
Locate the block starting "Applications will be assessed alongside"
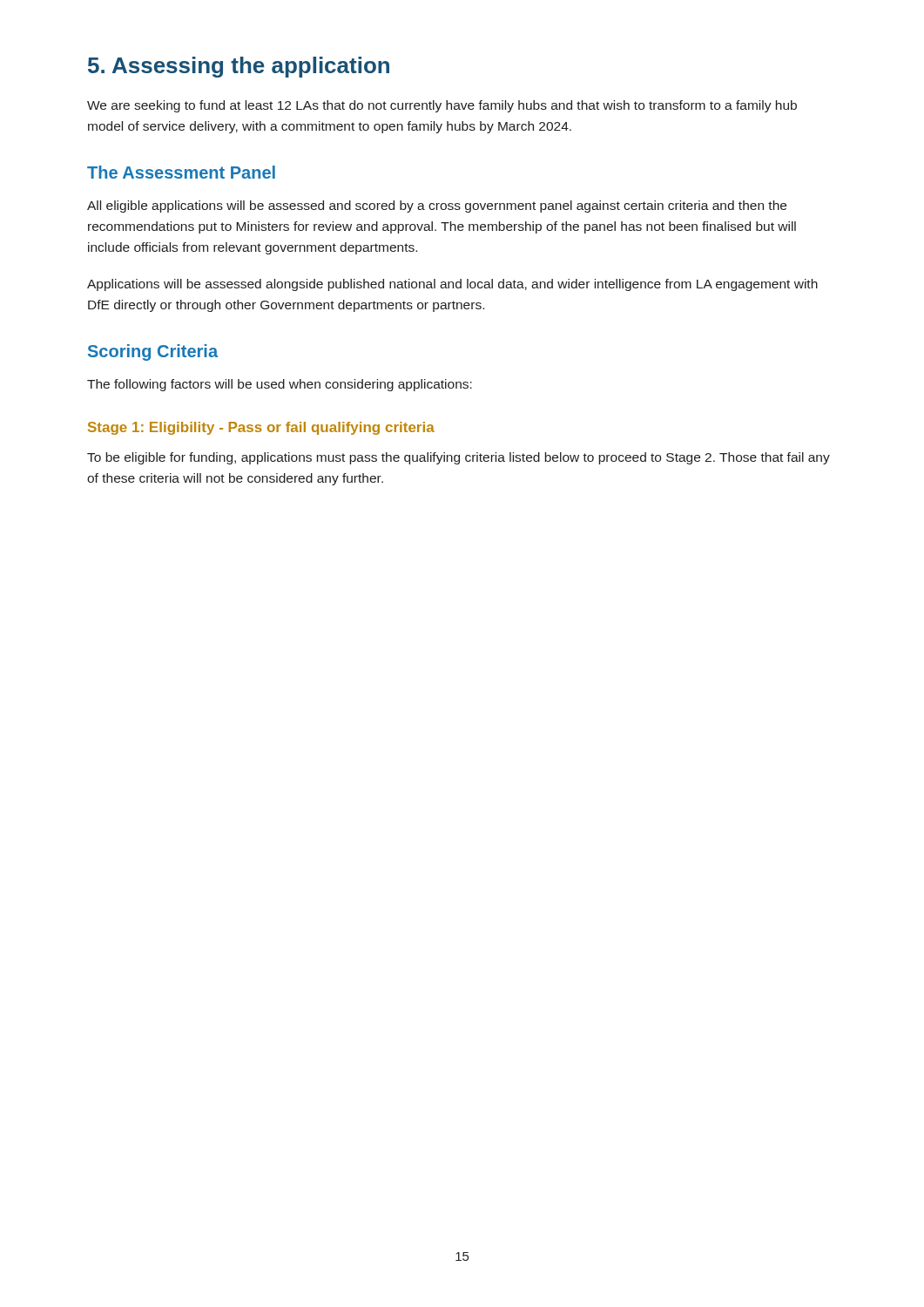462,295
